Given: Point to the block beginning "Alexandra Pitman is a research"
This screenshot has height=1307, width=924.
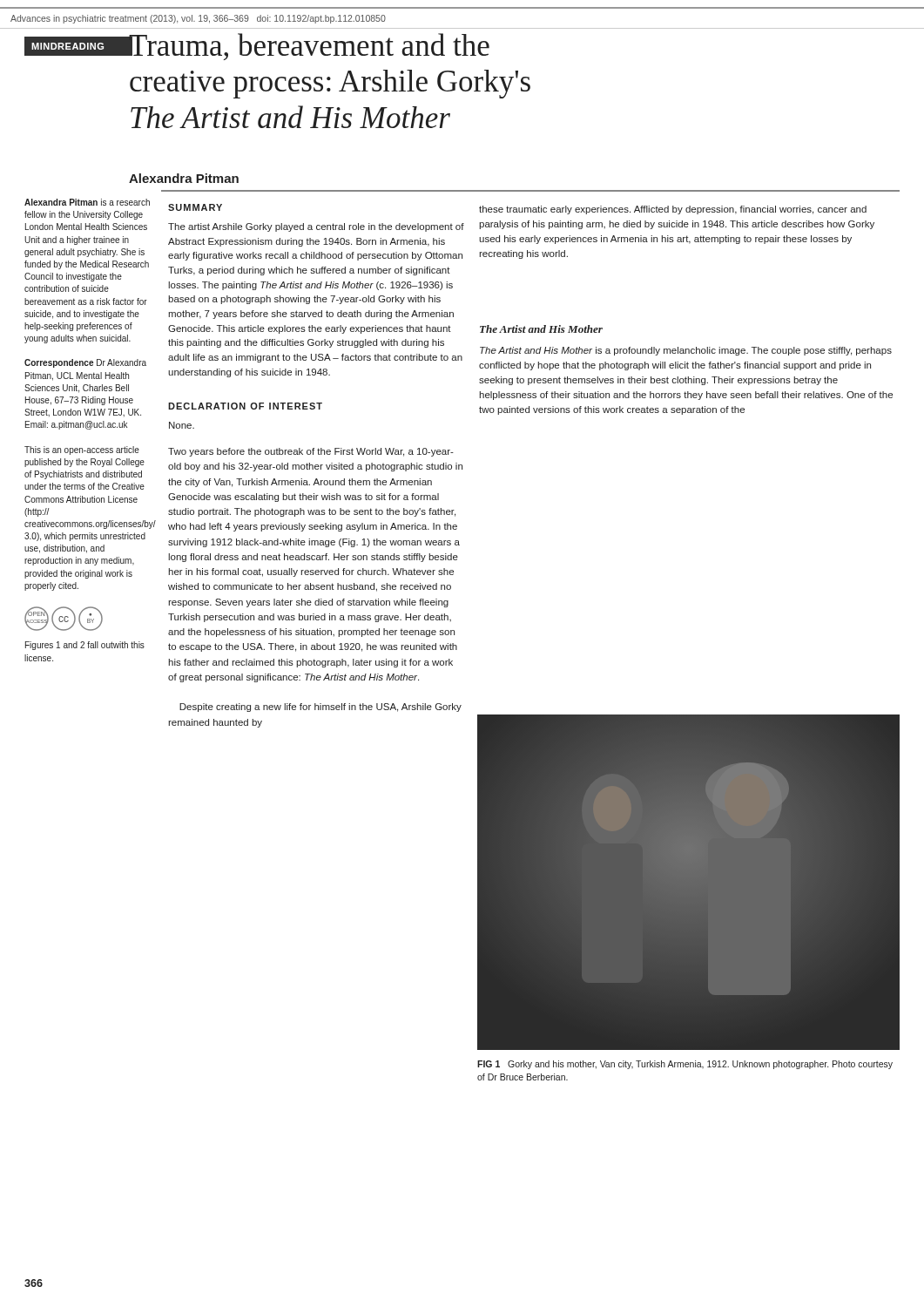Looking at the screenshot, I should 89,430.
